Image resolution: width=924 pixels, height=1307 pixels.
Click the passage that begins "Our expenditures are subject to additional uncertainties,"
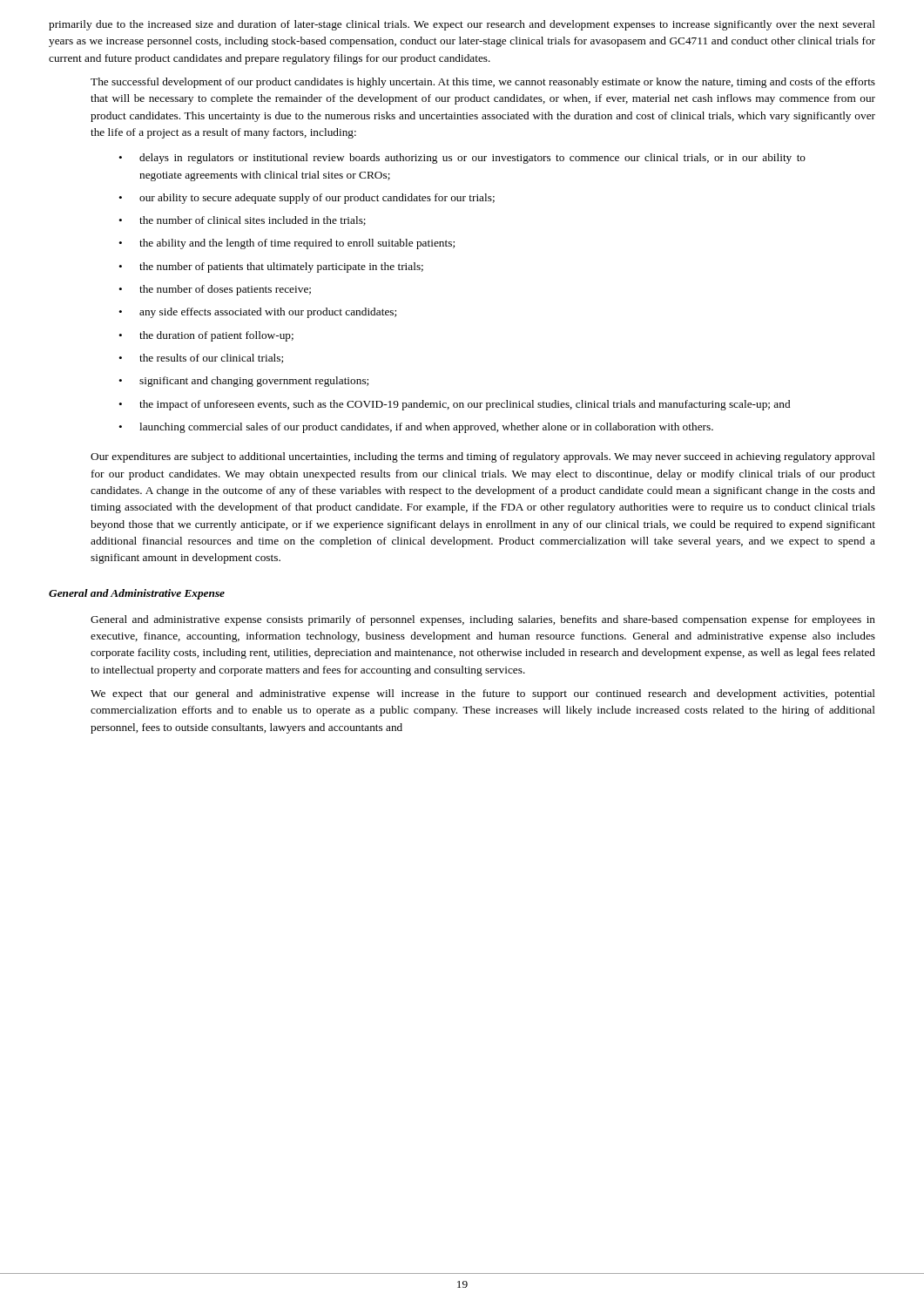pos(483,507)
